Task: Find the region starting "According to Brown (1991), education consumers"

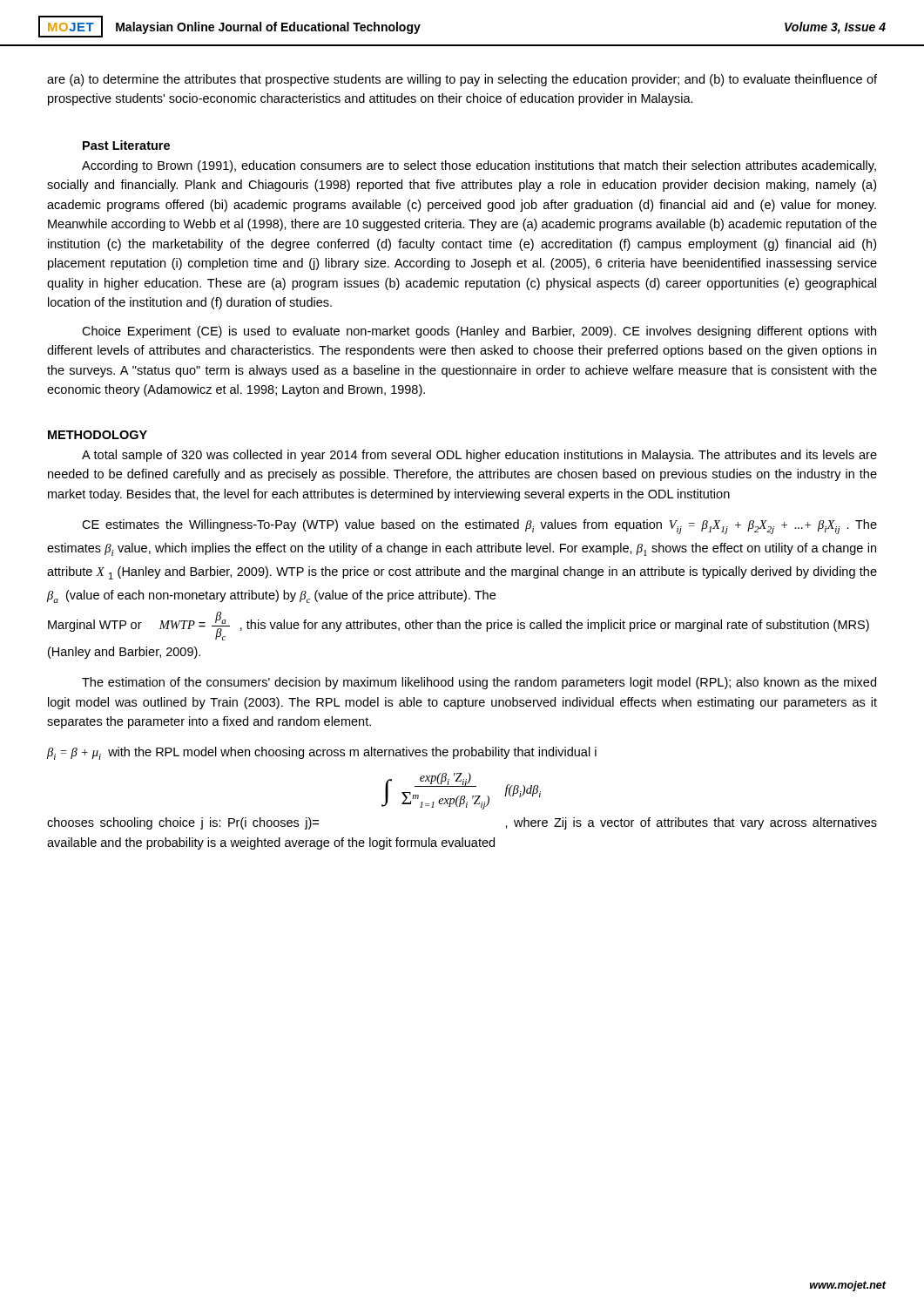Action: click(462, 234)
